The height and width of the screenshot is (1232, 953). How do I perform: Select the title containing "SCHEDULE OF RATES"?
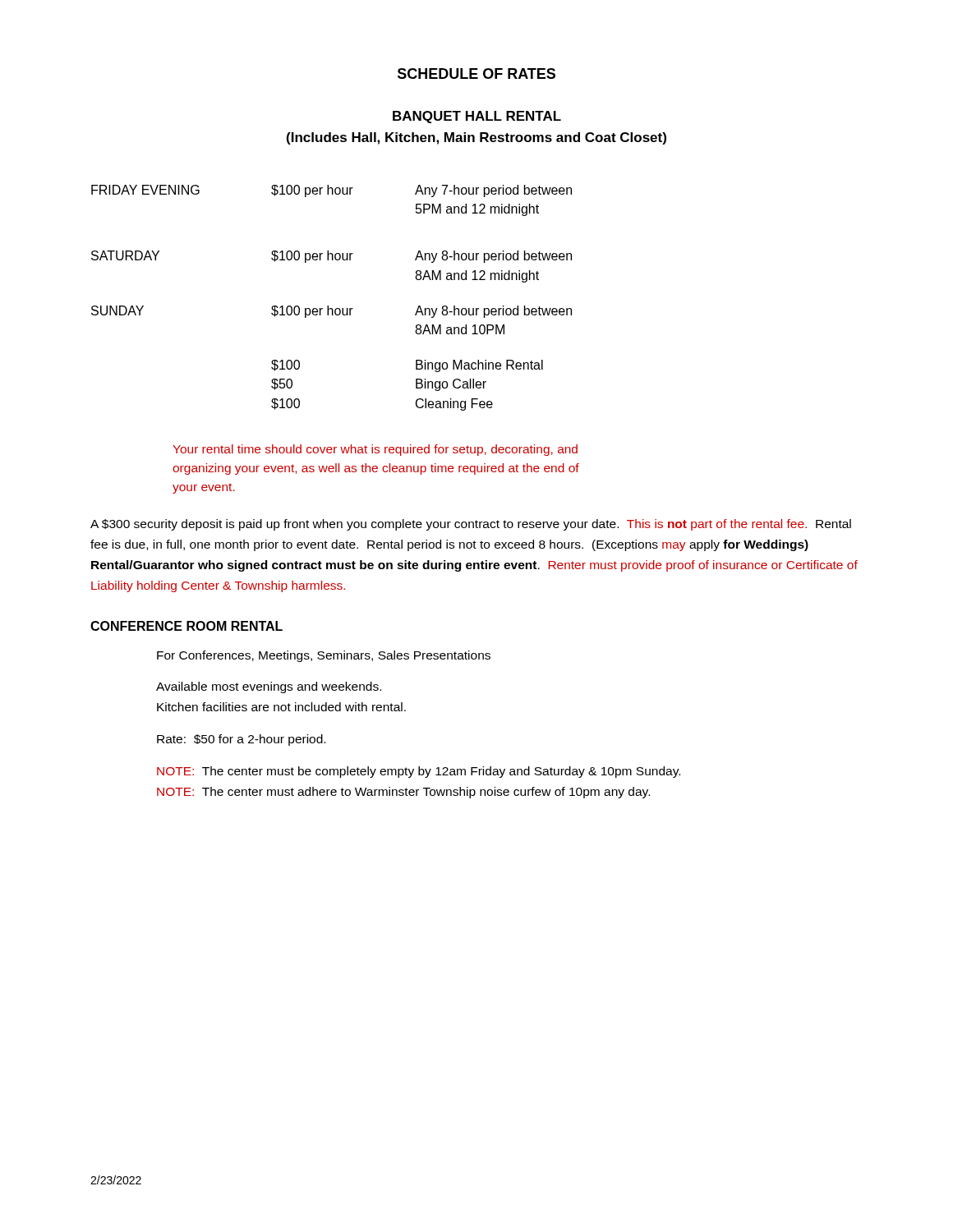click(x=476, y=74)
